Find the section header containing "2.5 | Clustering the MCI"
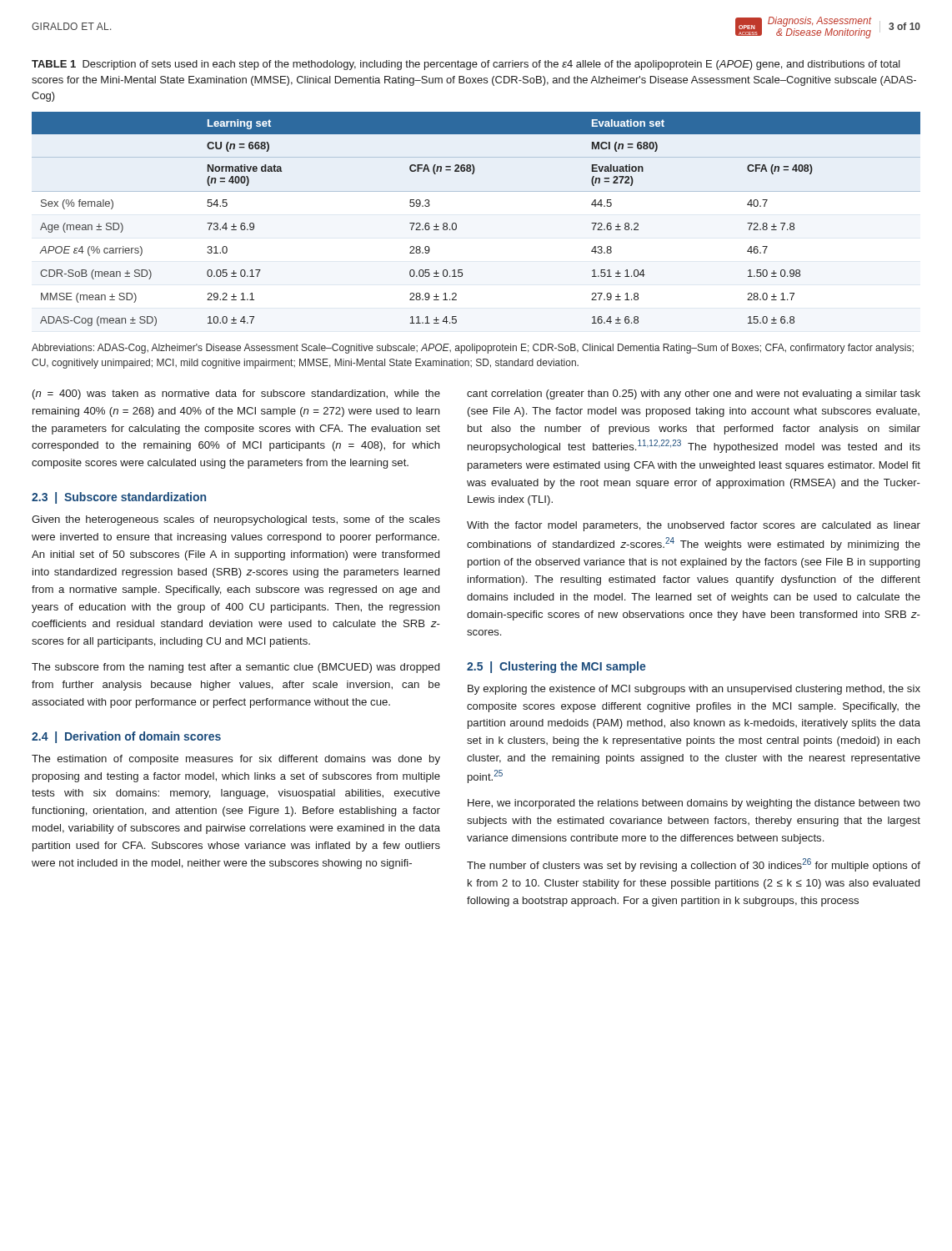952x1251 pixels. (556, 666)
